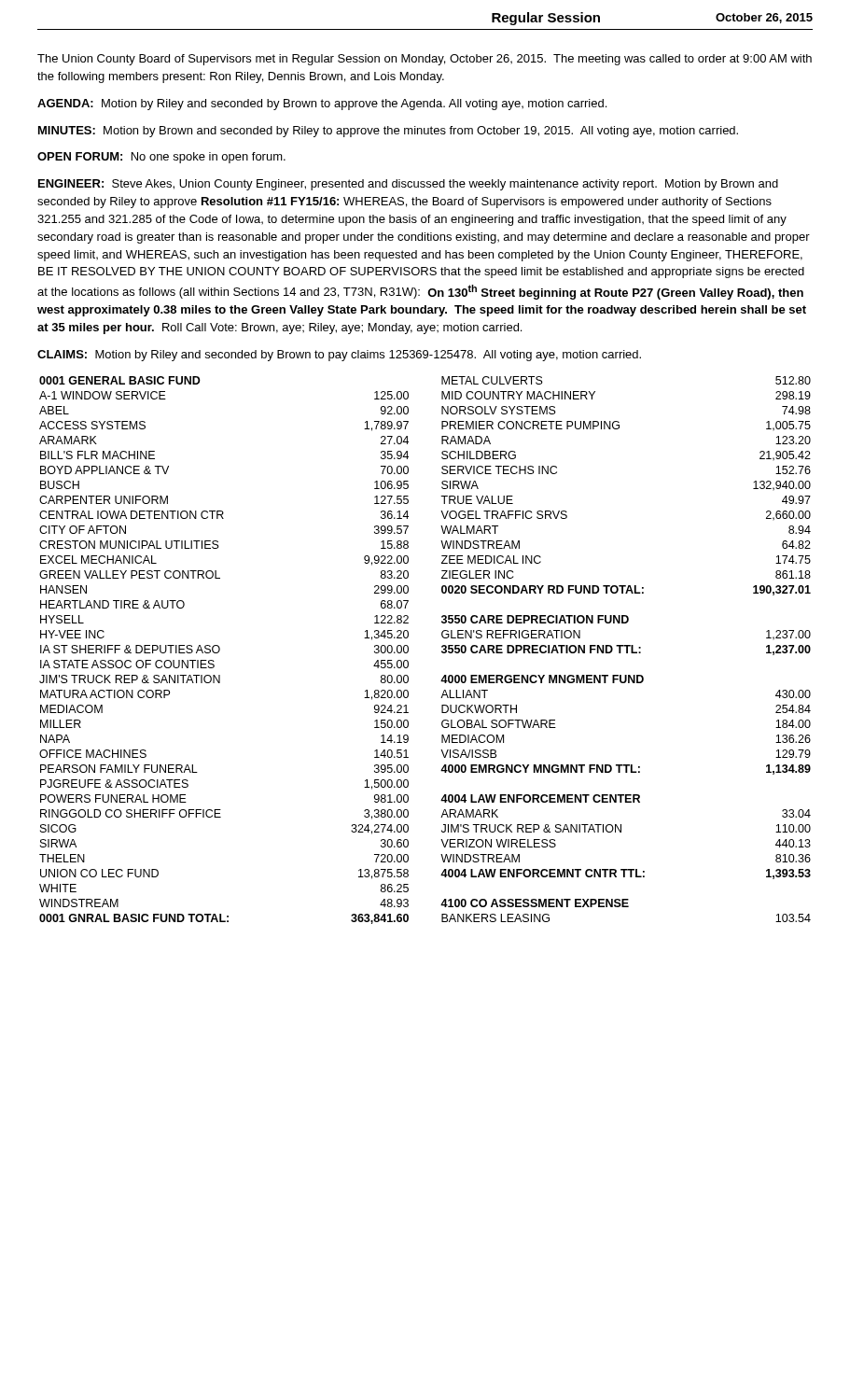Image resolution: width=850 pixels, height=1400 pixels.
Task: Locate the text block with the text "CLAIMS: Motion by Riley and seconded"
Action: pos(340,354)
